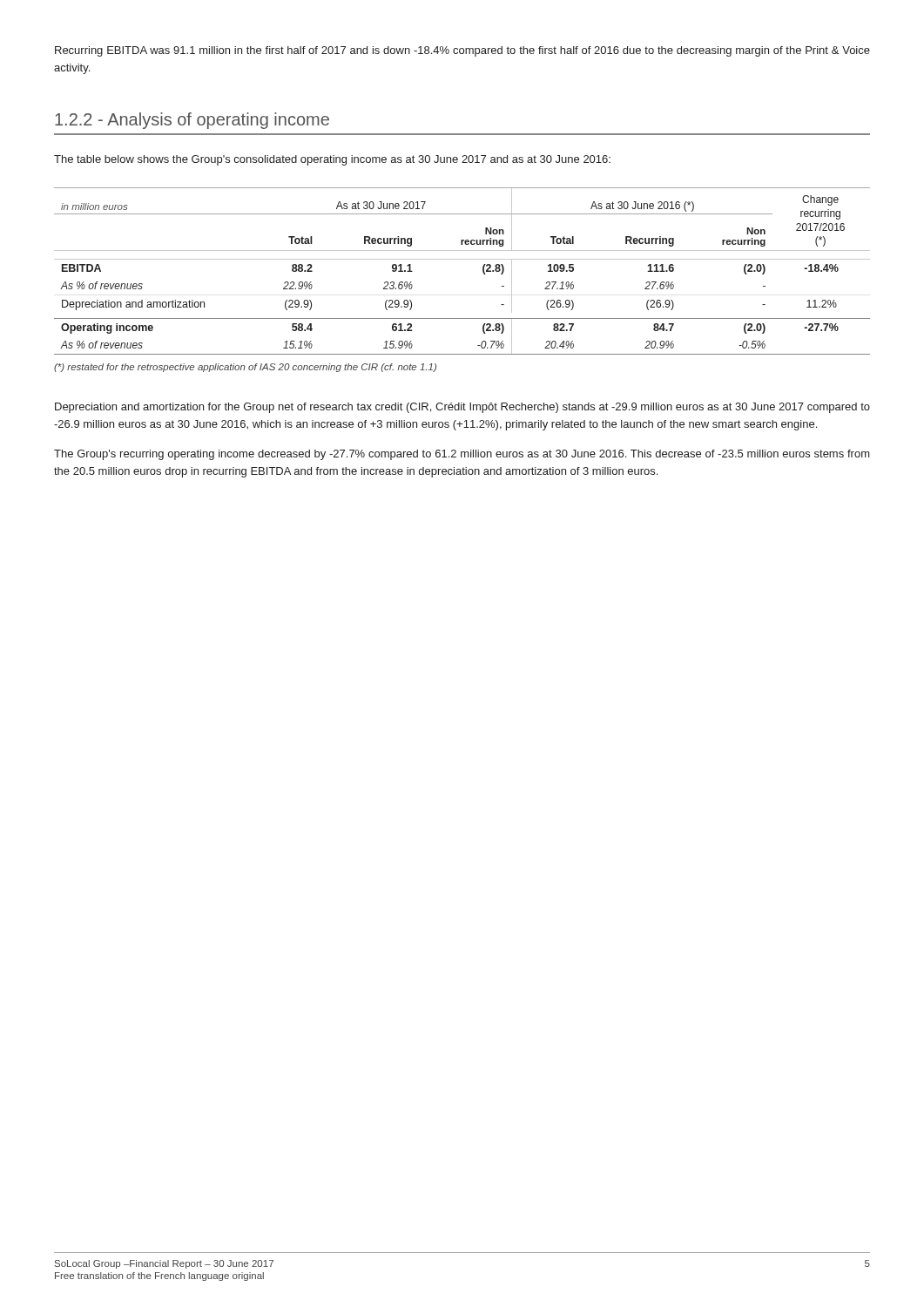Locate the block of text that opens with "The Group's recurring"
Image resolution: width=924 pixels, height=1307 pixels.
tap(462, 462)
